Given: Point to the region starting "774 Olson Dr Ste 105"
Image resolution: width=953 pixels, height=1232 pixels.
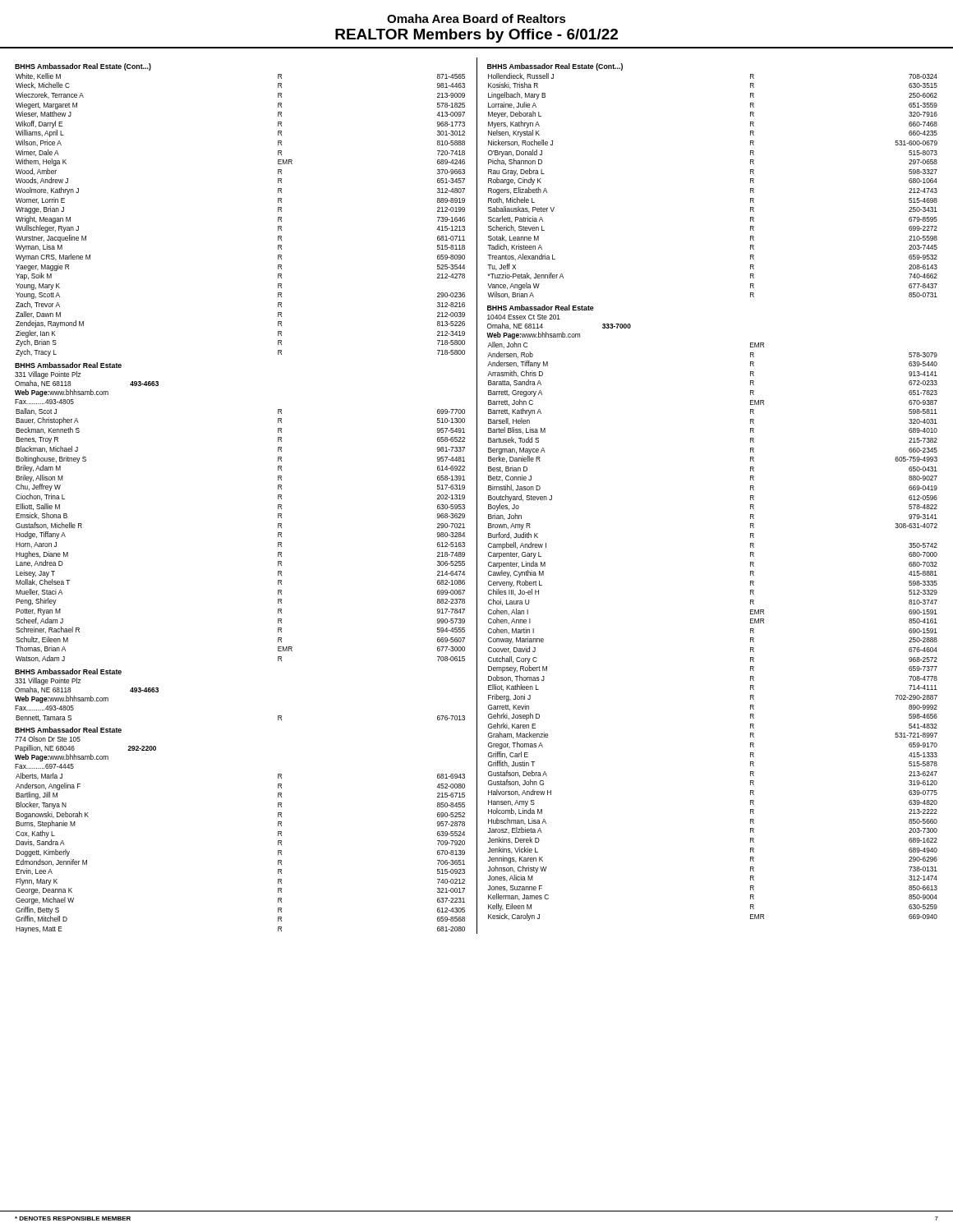Looking at the screenshot, I should point(48,740).
